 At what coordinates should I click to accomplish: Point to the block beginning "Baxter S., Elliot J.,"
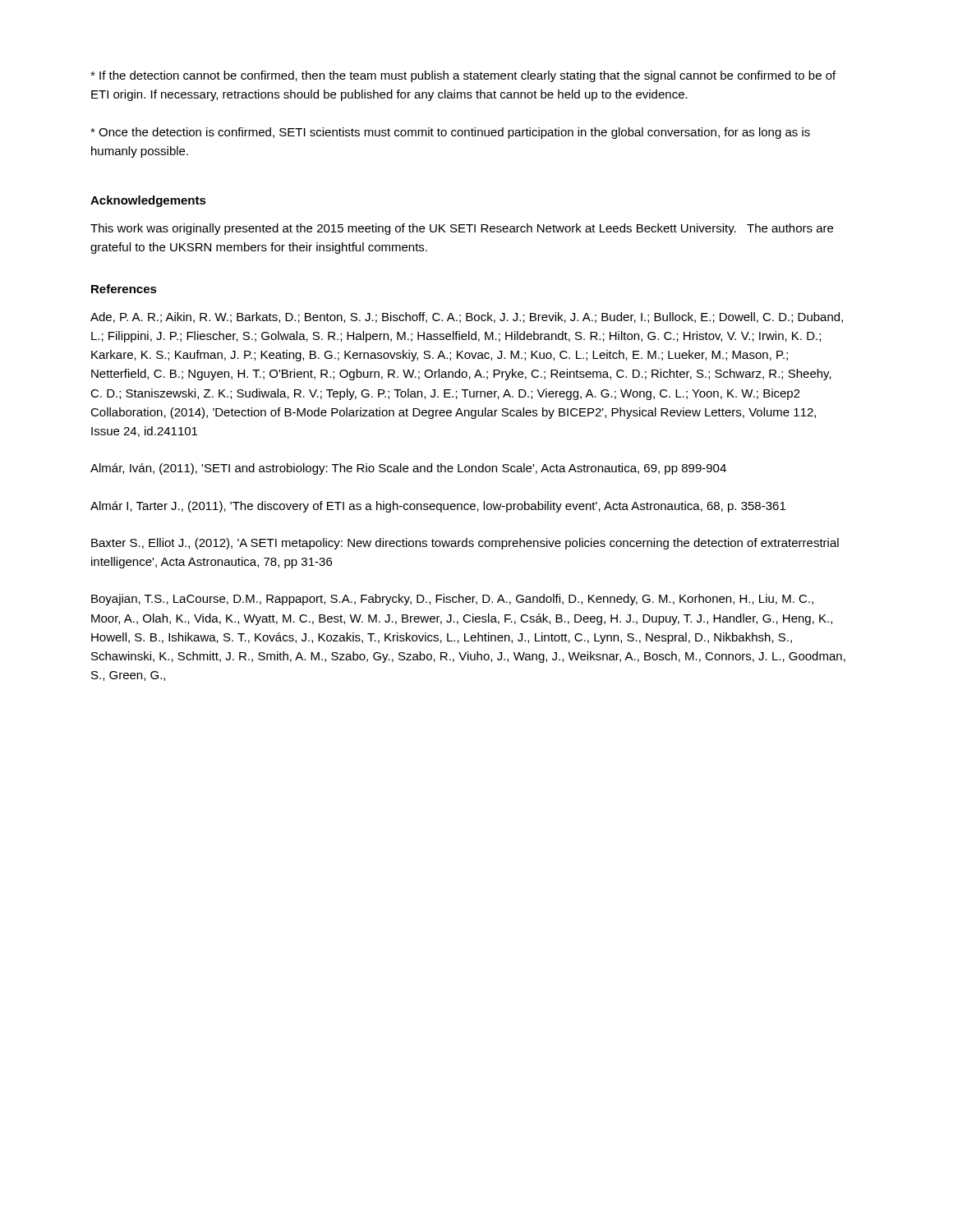465,552
